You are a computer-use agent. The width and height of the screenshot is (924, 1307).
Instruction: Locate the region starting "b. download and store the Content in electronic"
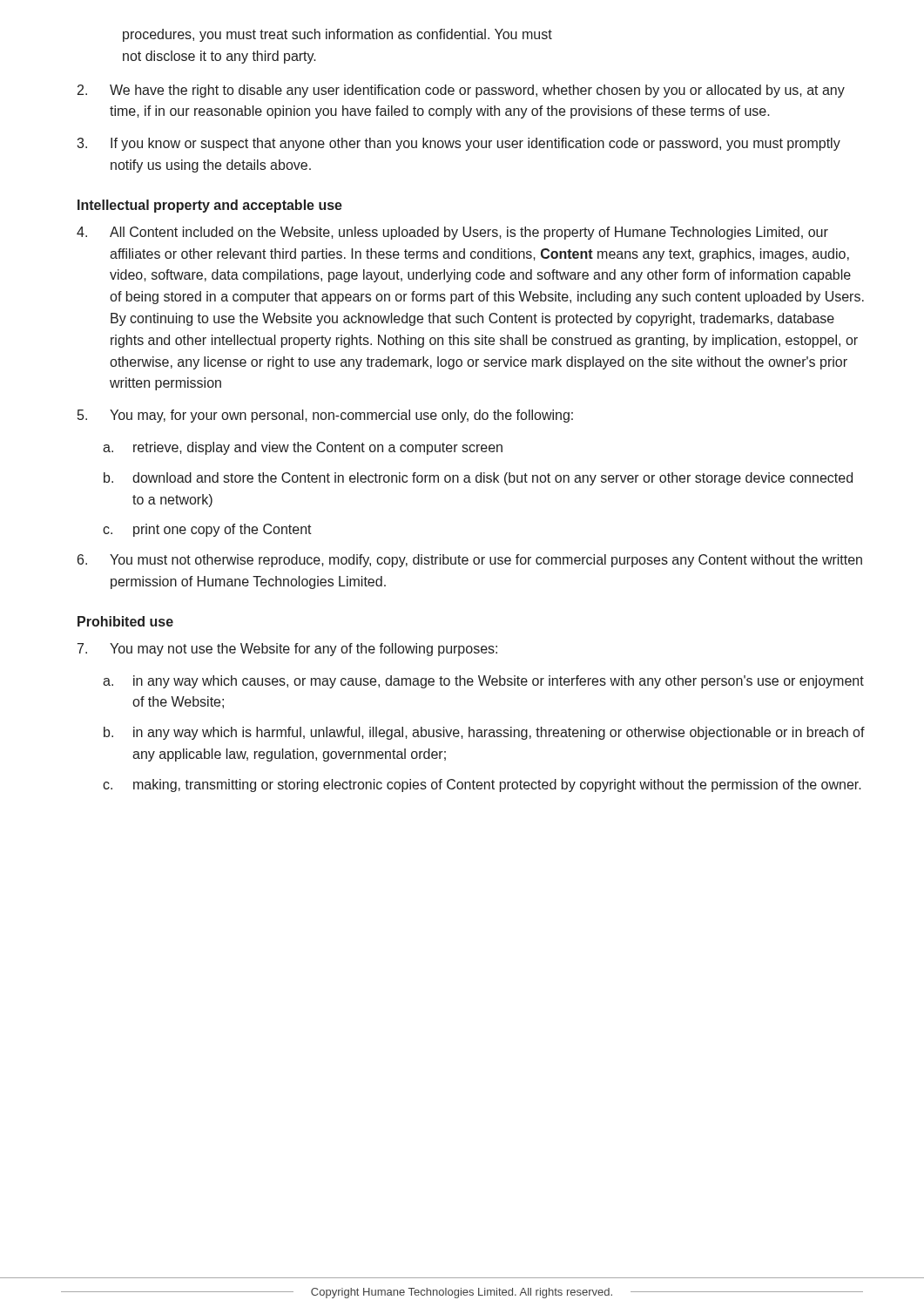(484, 489)
